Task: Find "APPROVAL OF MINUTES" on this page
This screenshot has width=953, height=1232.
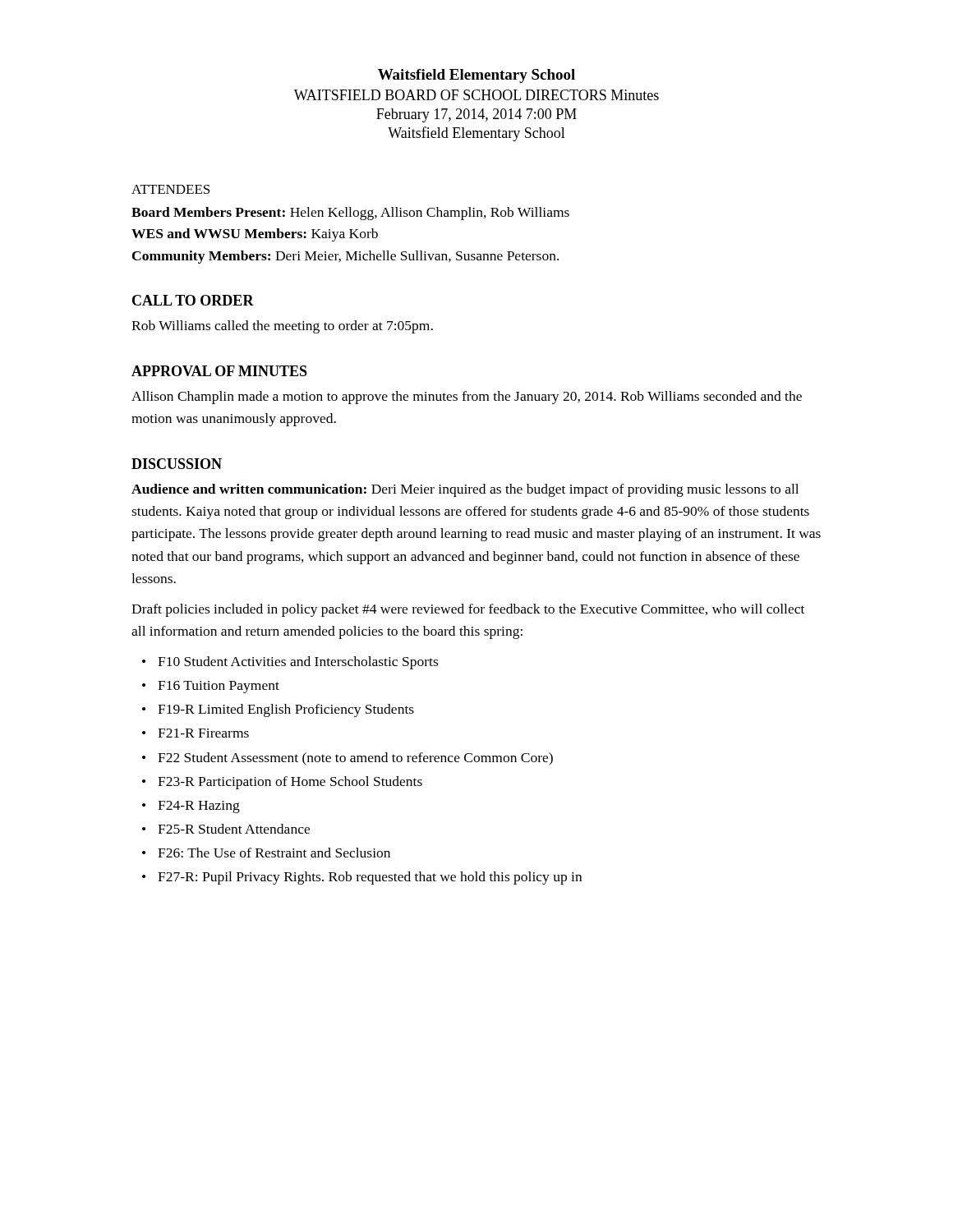Action: click(219, 371)
